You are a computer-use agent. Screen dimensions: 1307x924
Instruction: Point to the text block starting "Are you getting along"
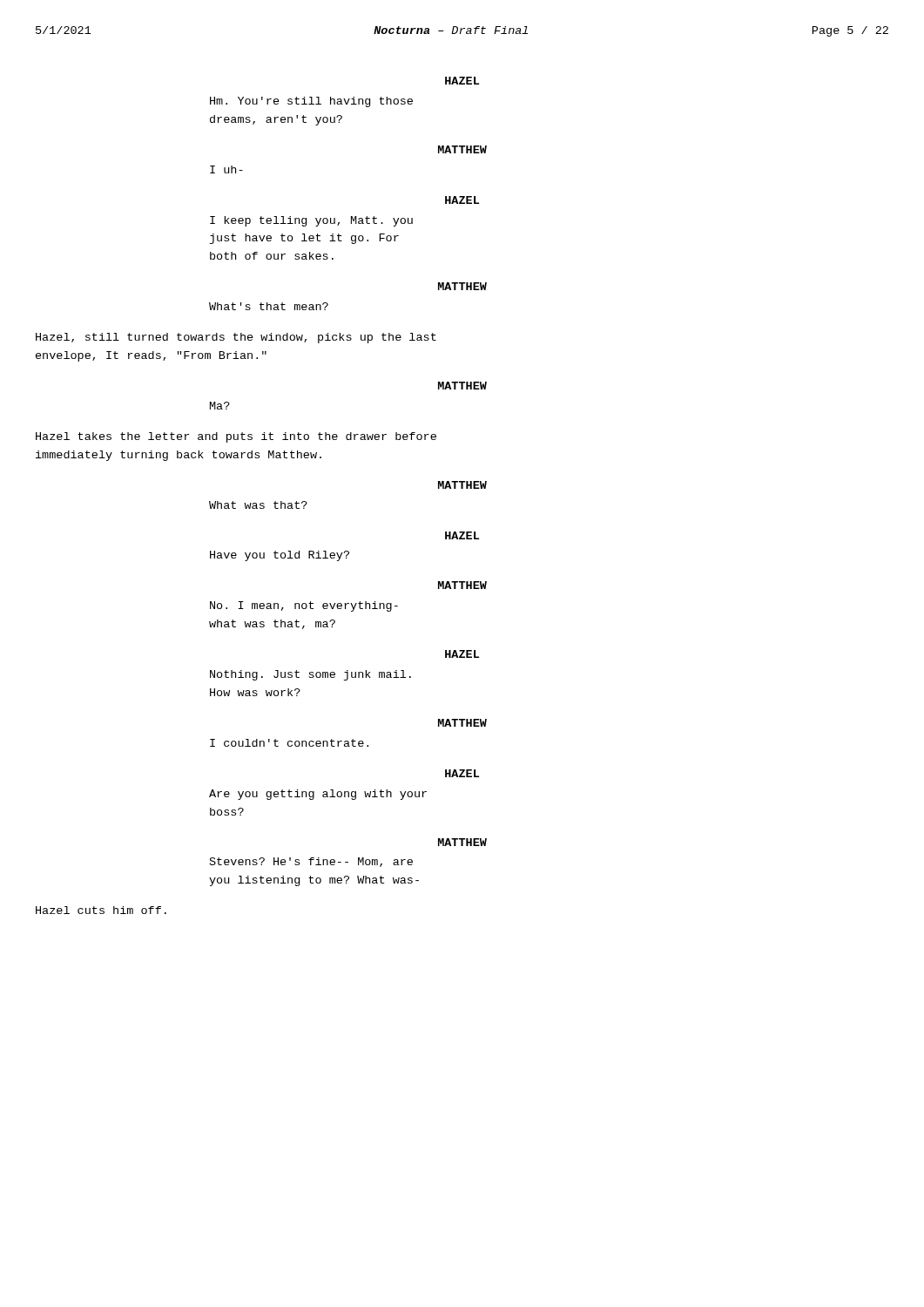pyautogui.click(x=318, y=803)
